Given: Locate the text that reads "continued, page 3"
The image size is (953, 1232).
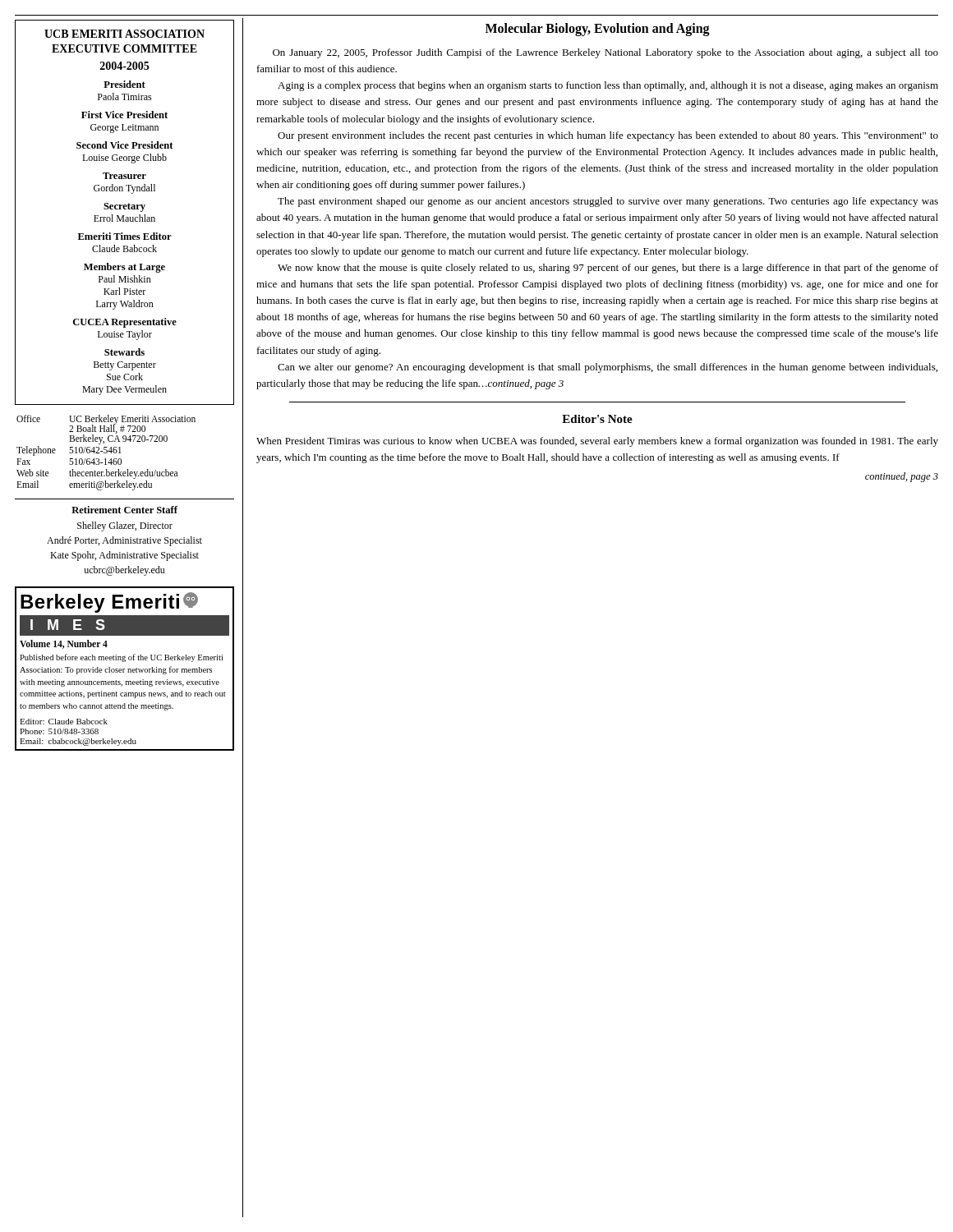Looking at the screenshot, I should 902,477.
